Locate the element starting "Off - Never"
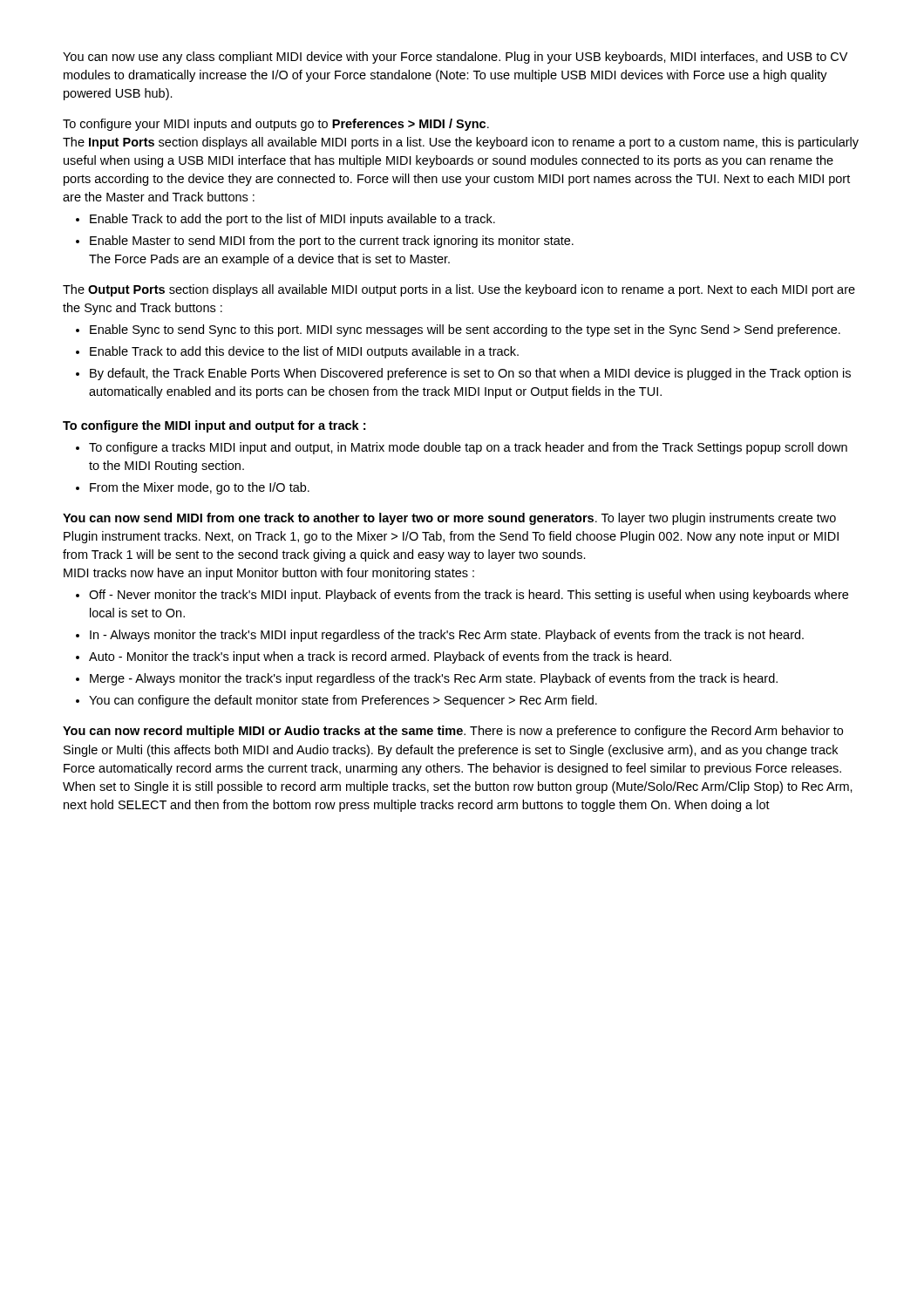The width and height of the screenshot is (924, 1308). pos(469,604)
